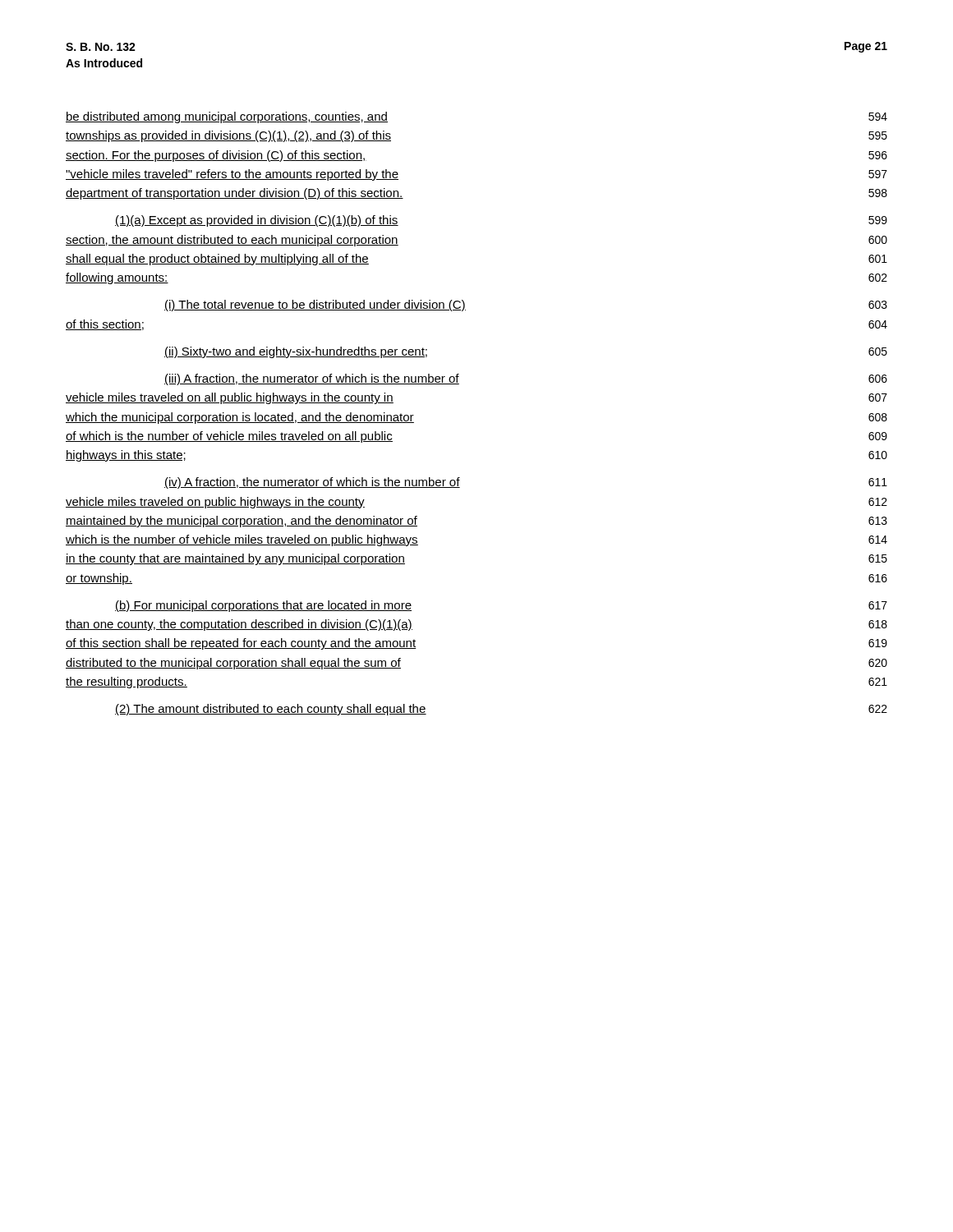Image resolution: width=953 pixels, height=1232 pixels.
Task: Find the list item that reads "than one county,"
Action: pos(290,625)
